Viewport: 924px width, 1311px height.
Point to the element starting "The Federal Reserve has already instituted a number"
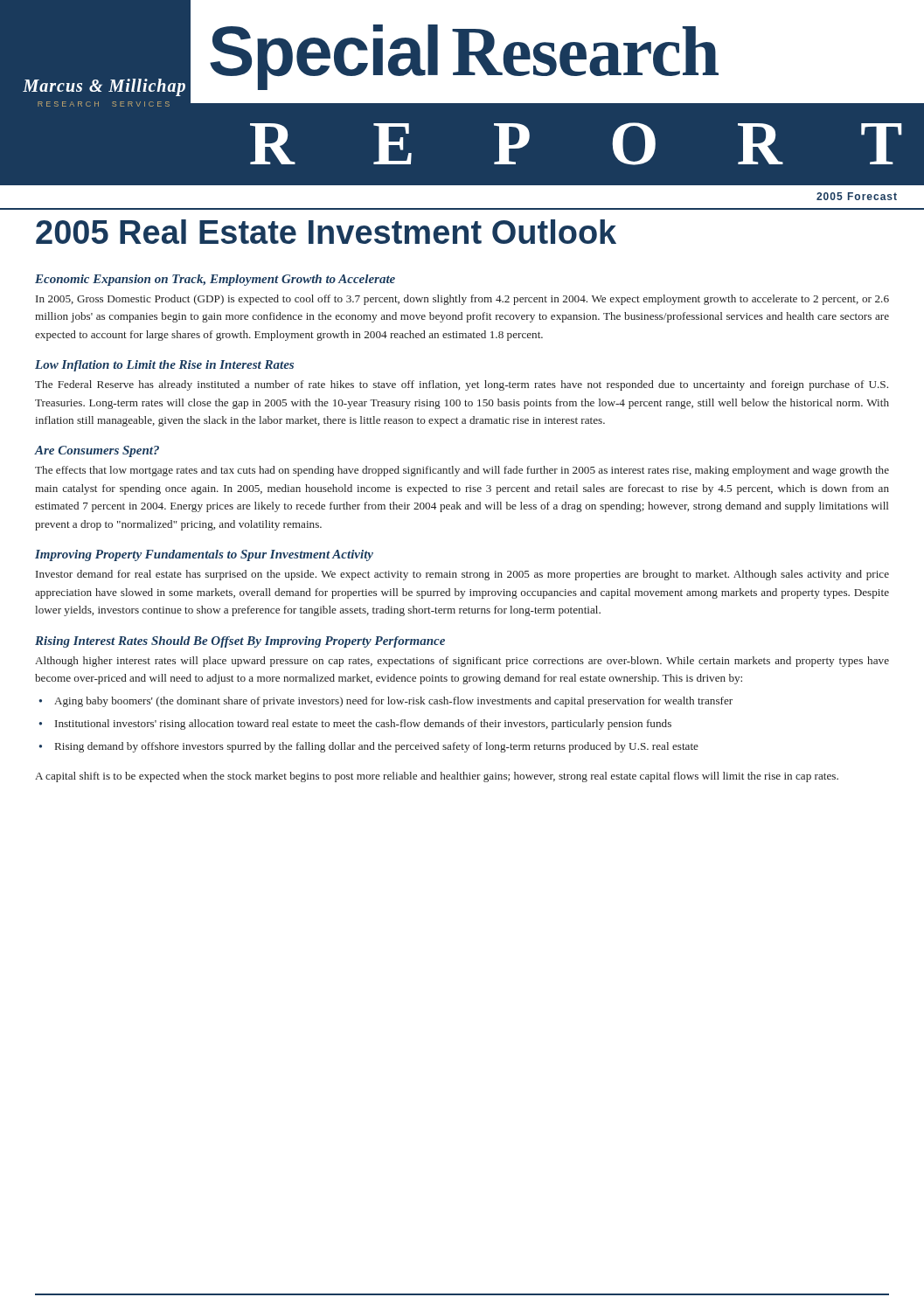(462, 403)
